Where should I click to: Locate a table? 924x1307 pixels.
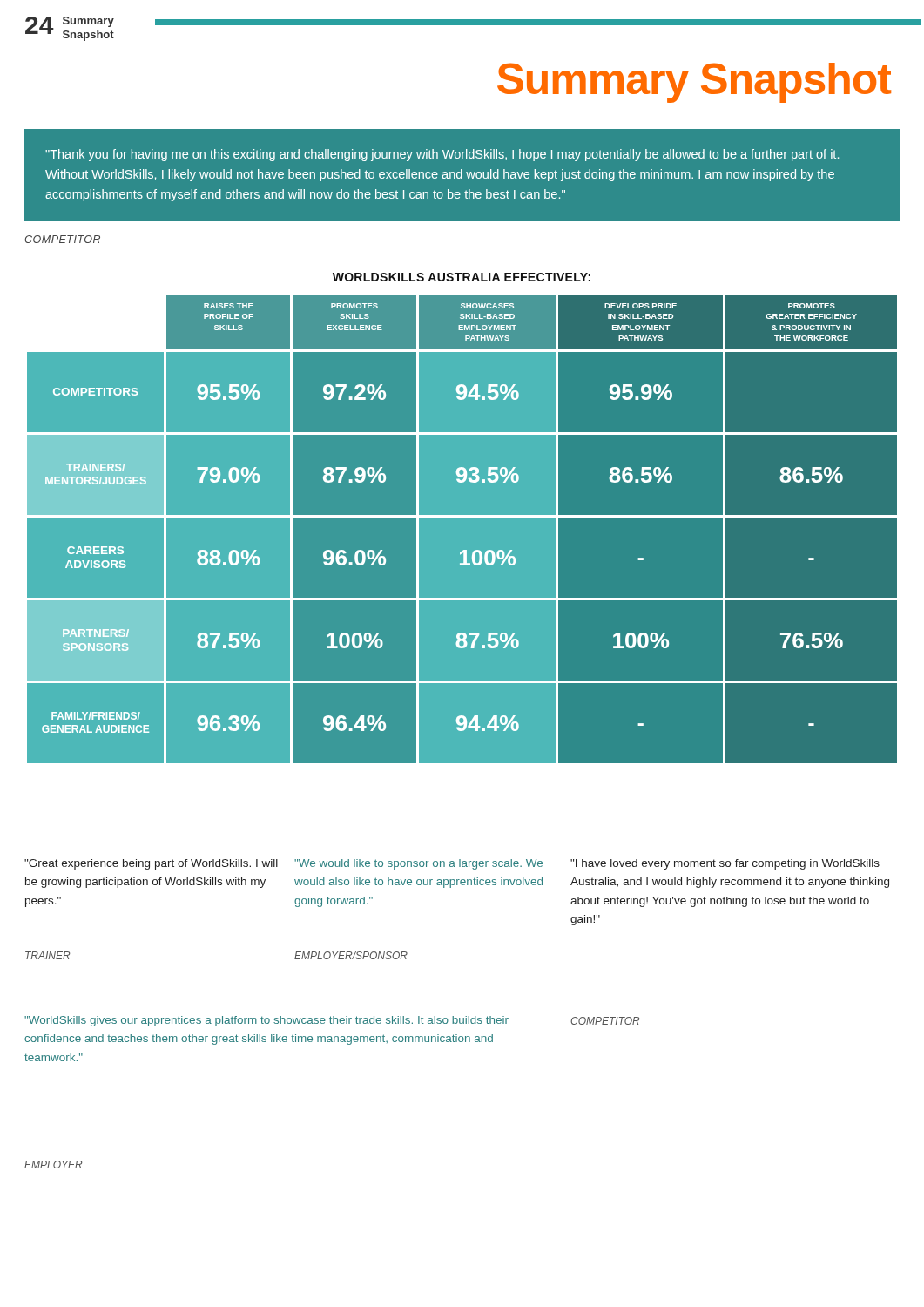pos(462,529)
